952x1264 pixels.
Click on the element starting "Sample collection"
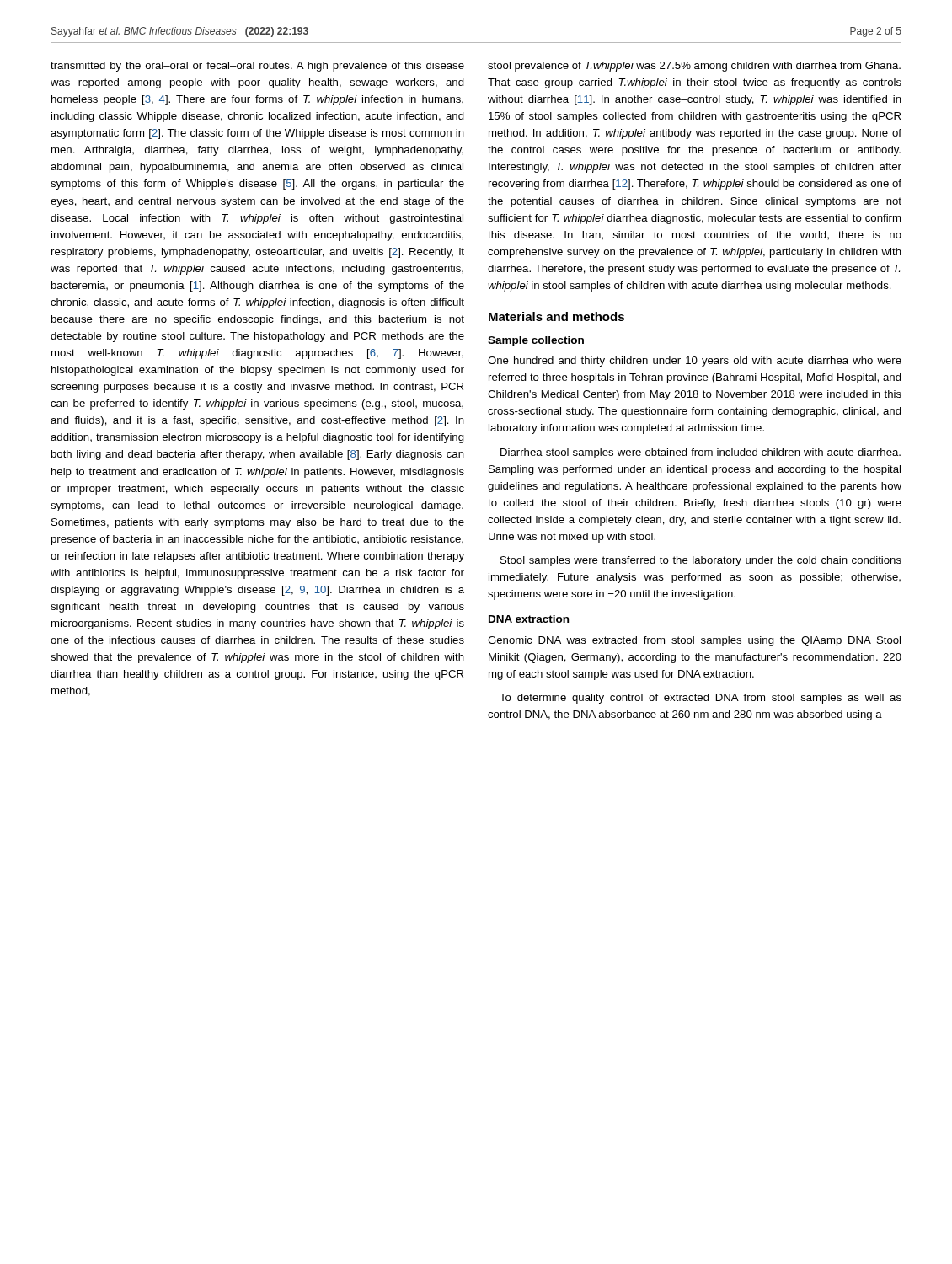click(x=536, y=340)
